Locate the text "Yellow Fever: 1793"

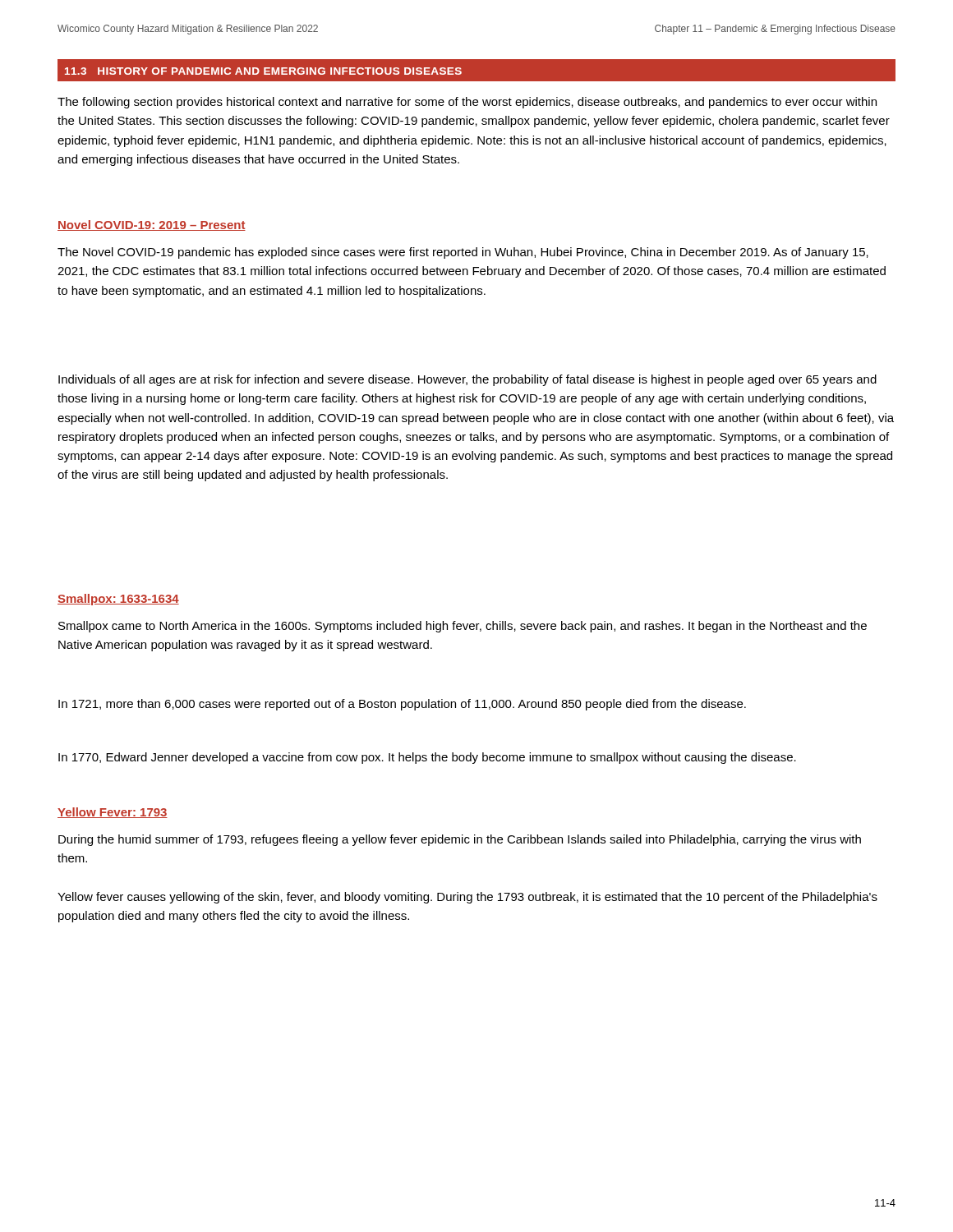pyautogui.click(x=112, y=812)
